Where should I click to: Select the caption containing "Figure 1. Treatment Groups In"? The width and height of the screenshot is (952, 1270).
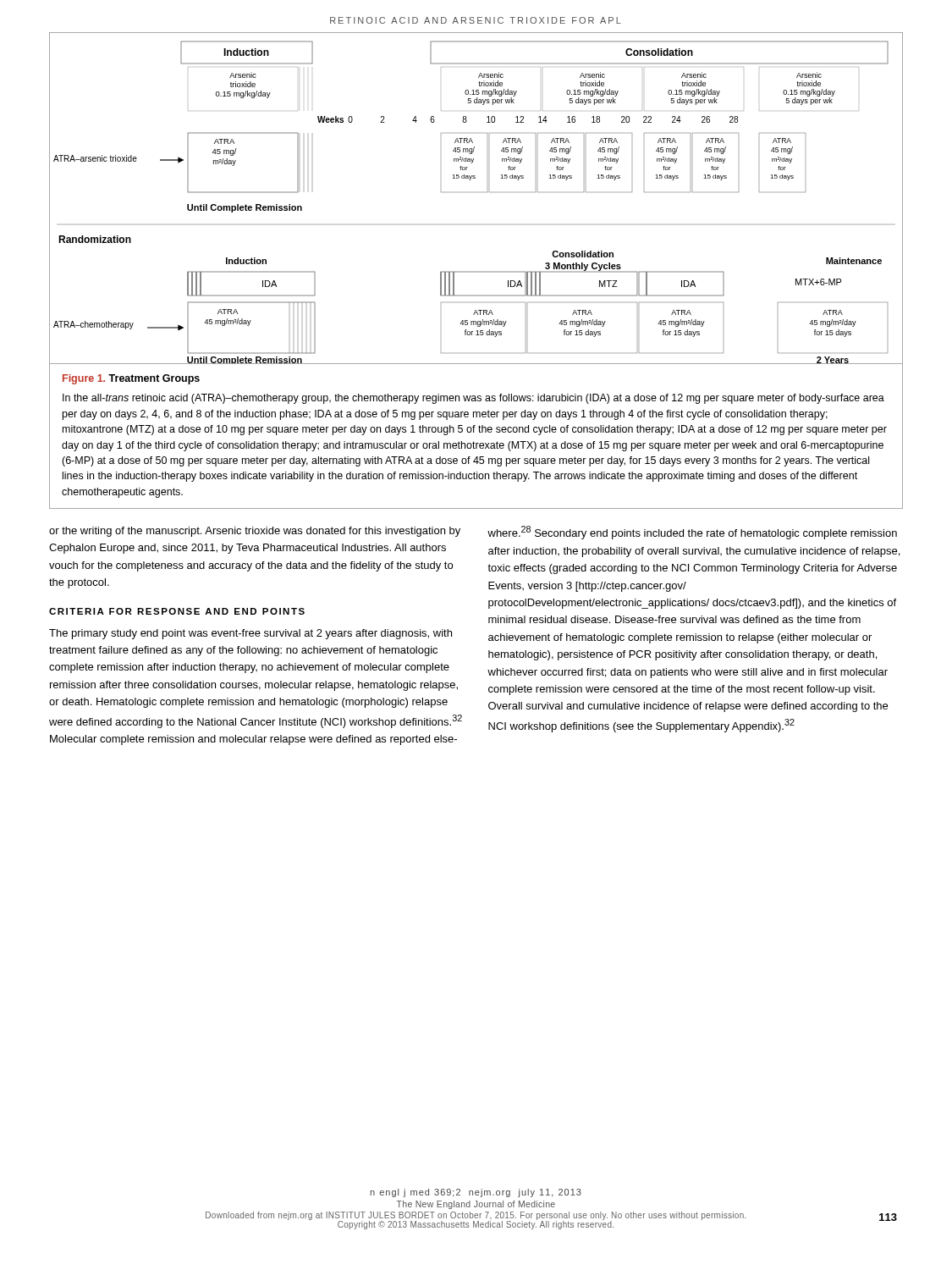[x=476, y=435]
